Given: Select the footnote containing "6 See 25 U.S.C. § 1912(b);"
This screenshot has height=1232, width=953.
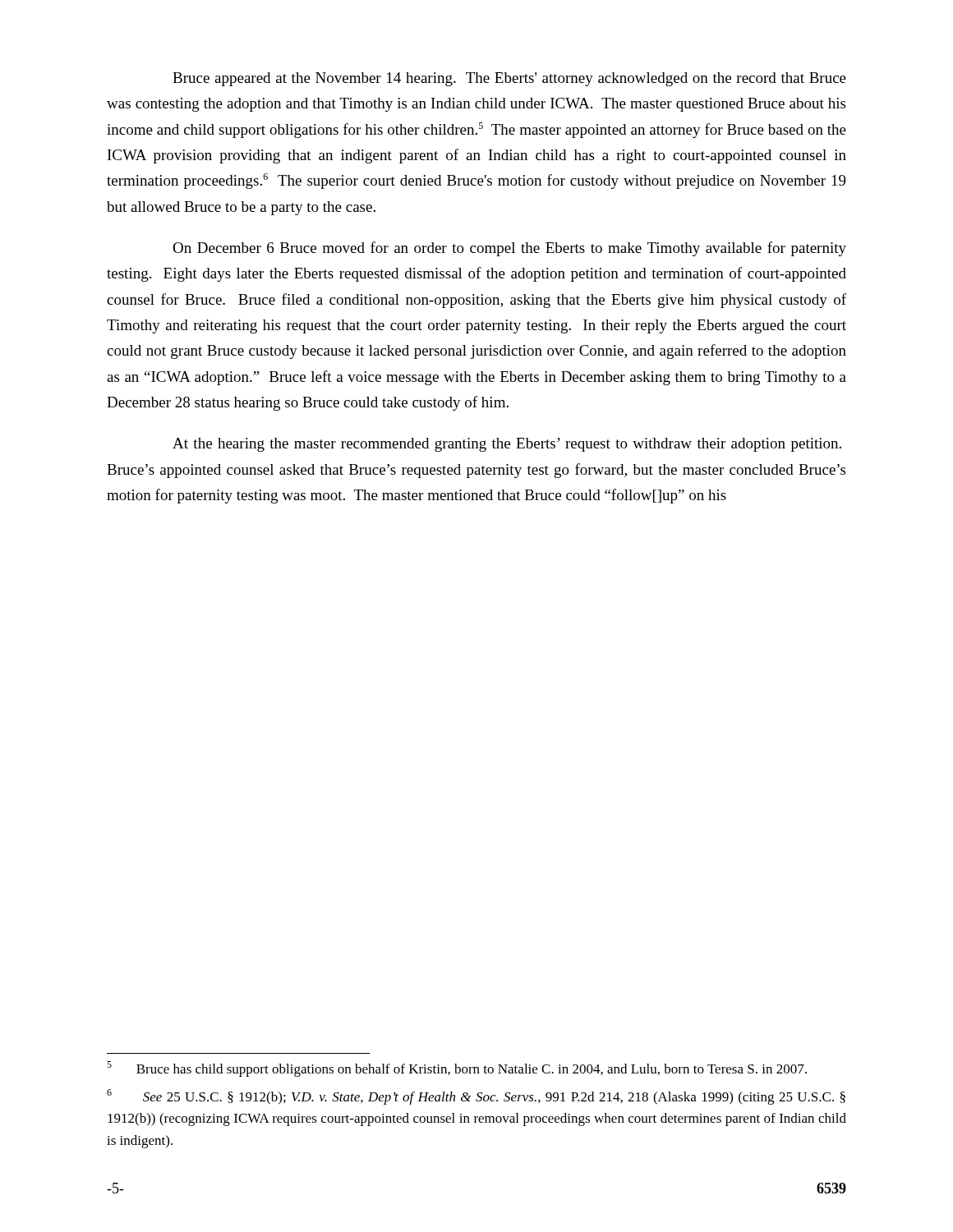Looking at the screenshot, I should pyautogui.click(x=476, y=1117).
